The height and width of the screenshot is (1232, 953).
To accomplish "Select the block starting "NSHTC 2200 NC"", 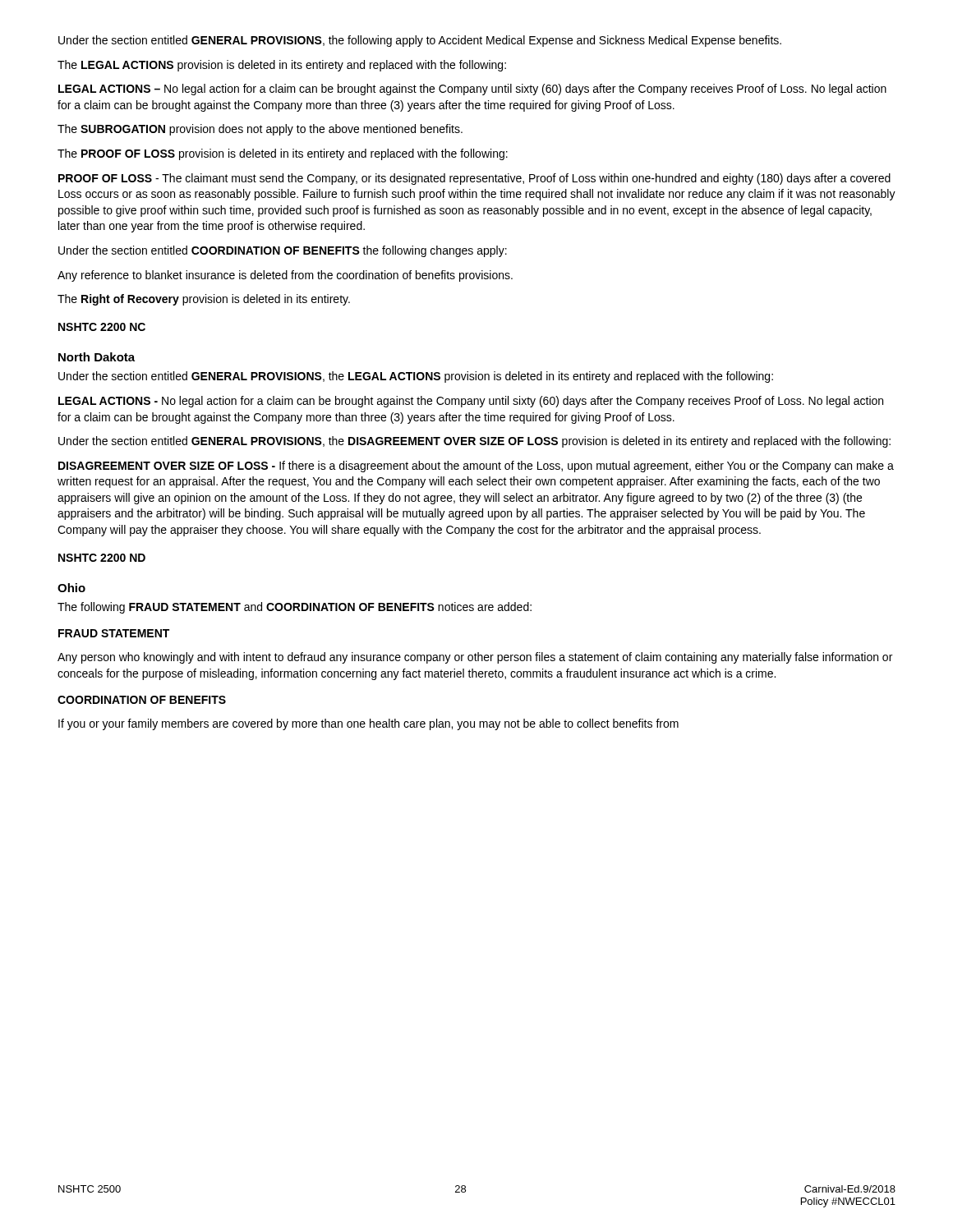I will pyautogui.click(x=102, y=327).
